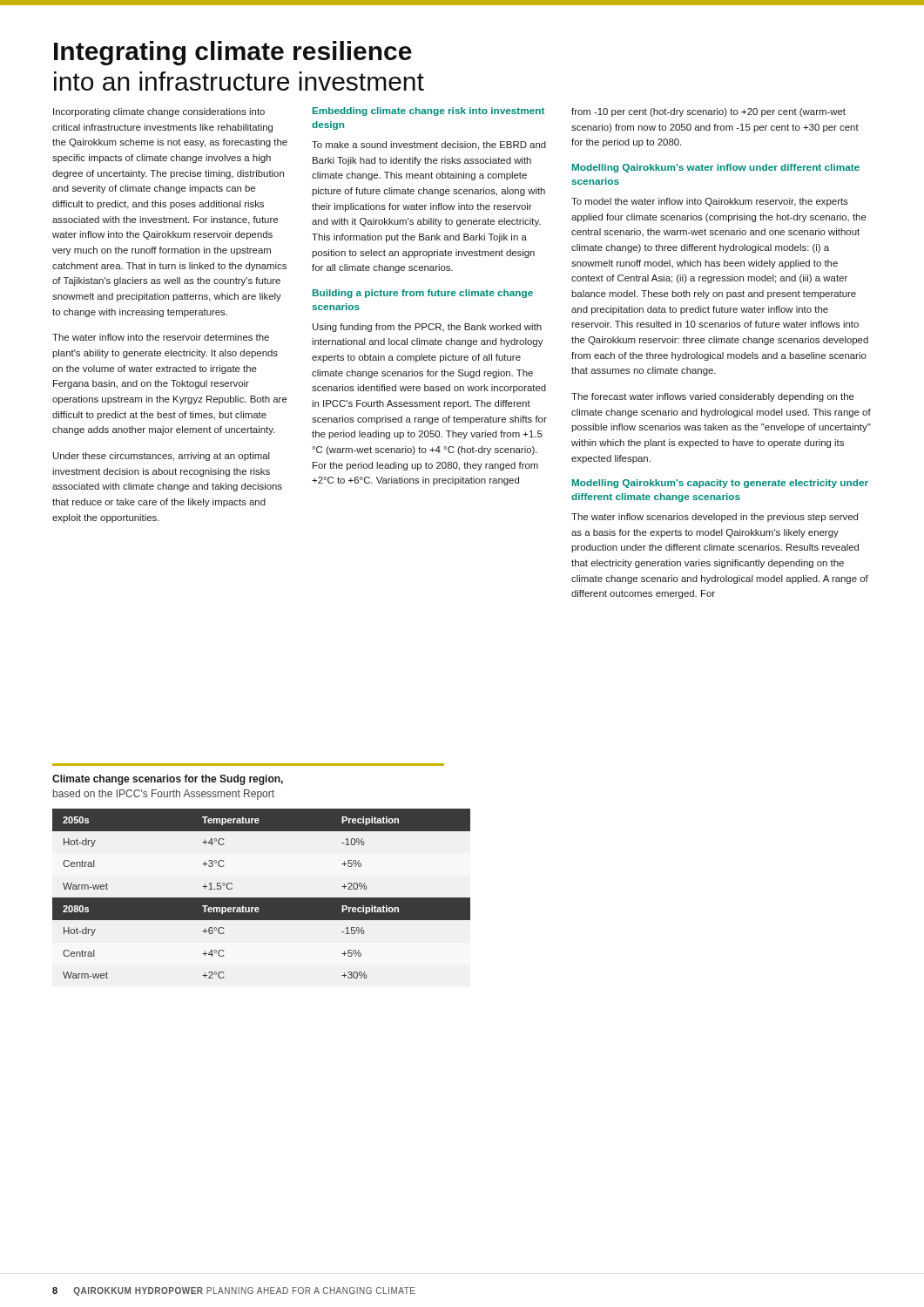
Task: Find the section header that says "Modelling Qairokkum's water inflow under"
Action: (716, 174)
